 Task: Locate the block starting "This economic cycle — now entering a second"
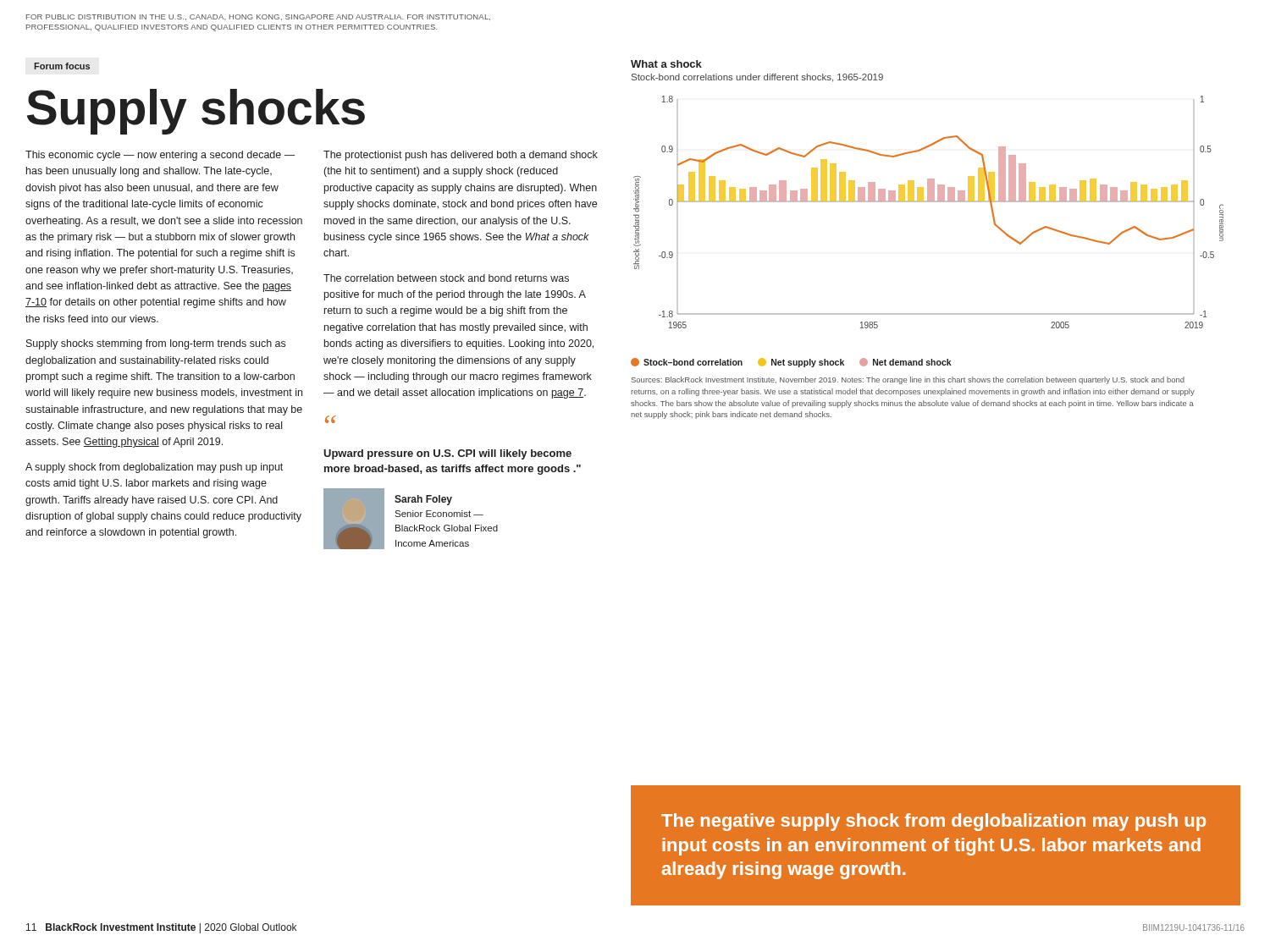click(164, 344)
